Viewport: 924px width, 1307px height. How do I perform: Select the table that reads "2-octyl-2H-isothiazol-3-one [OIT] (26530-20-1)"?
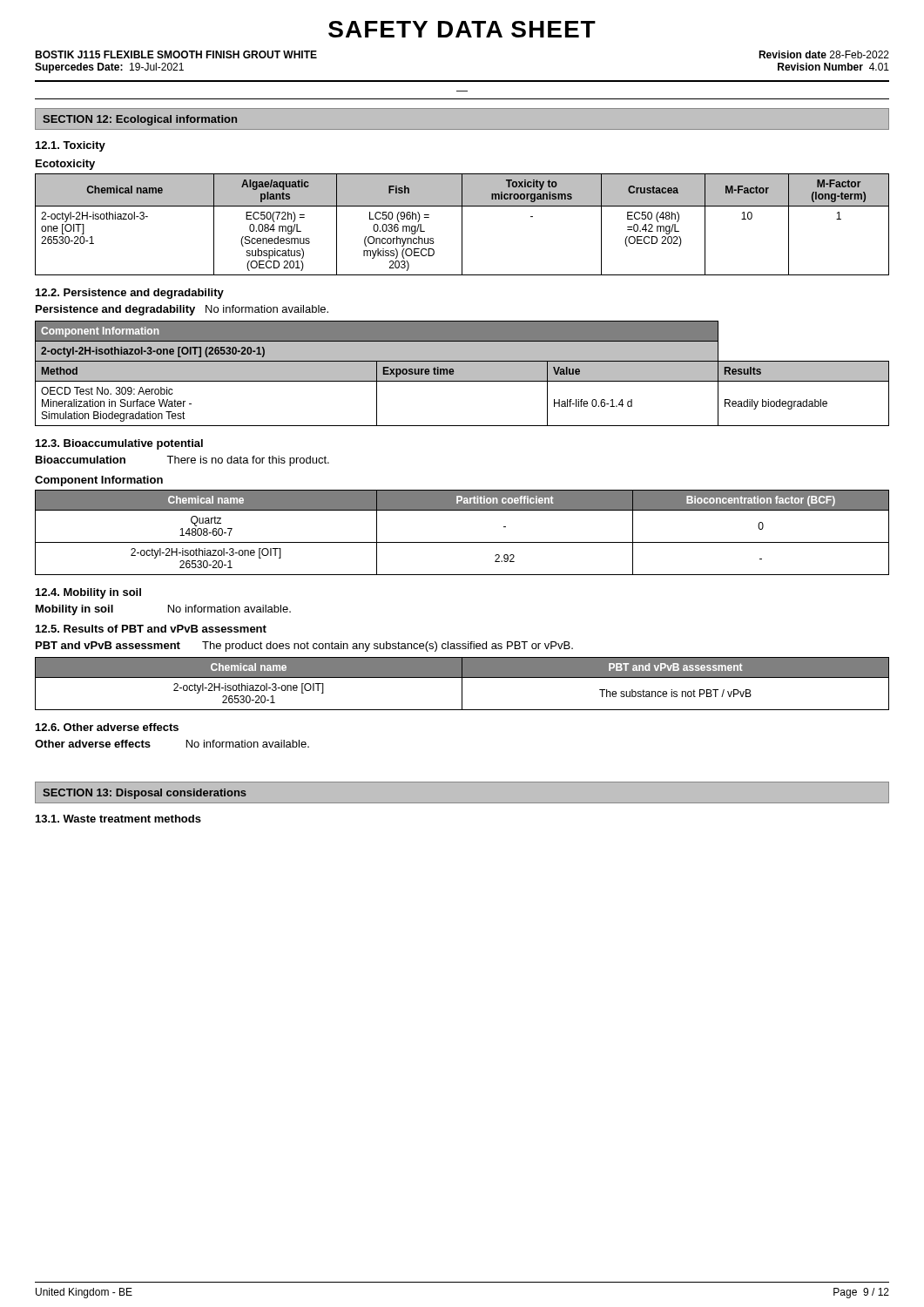click(x=462, y=373)
